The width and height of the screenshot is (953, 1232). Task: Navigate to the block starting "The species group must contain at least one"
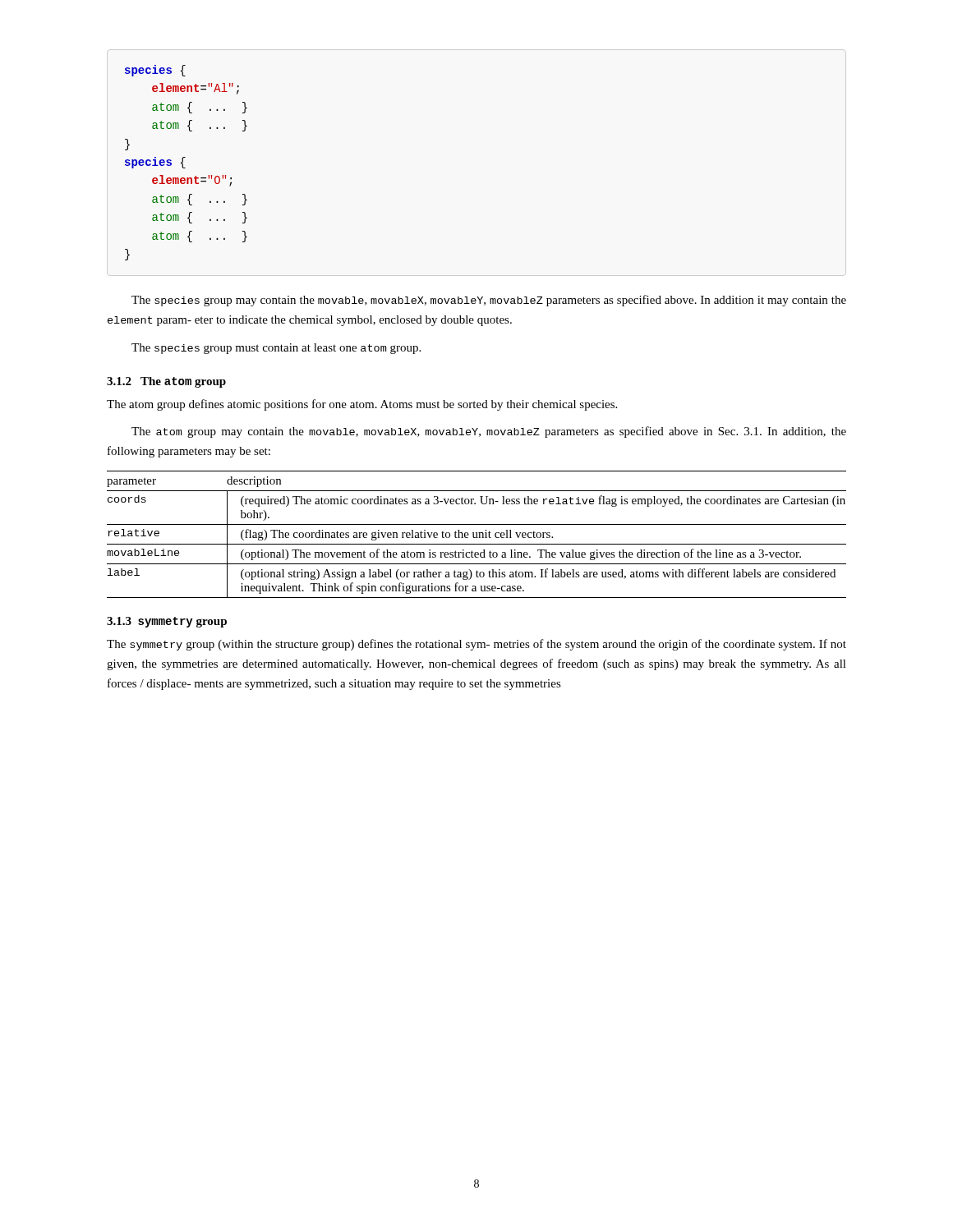tap(277, 348)
